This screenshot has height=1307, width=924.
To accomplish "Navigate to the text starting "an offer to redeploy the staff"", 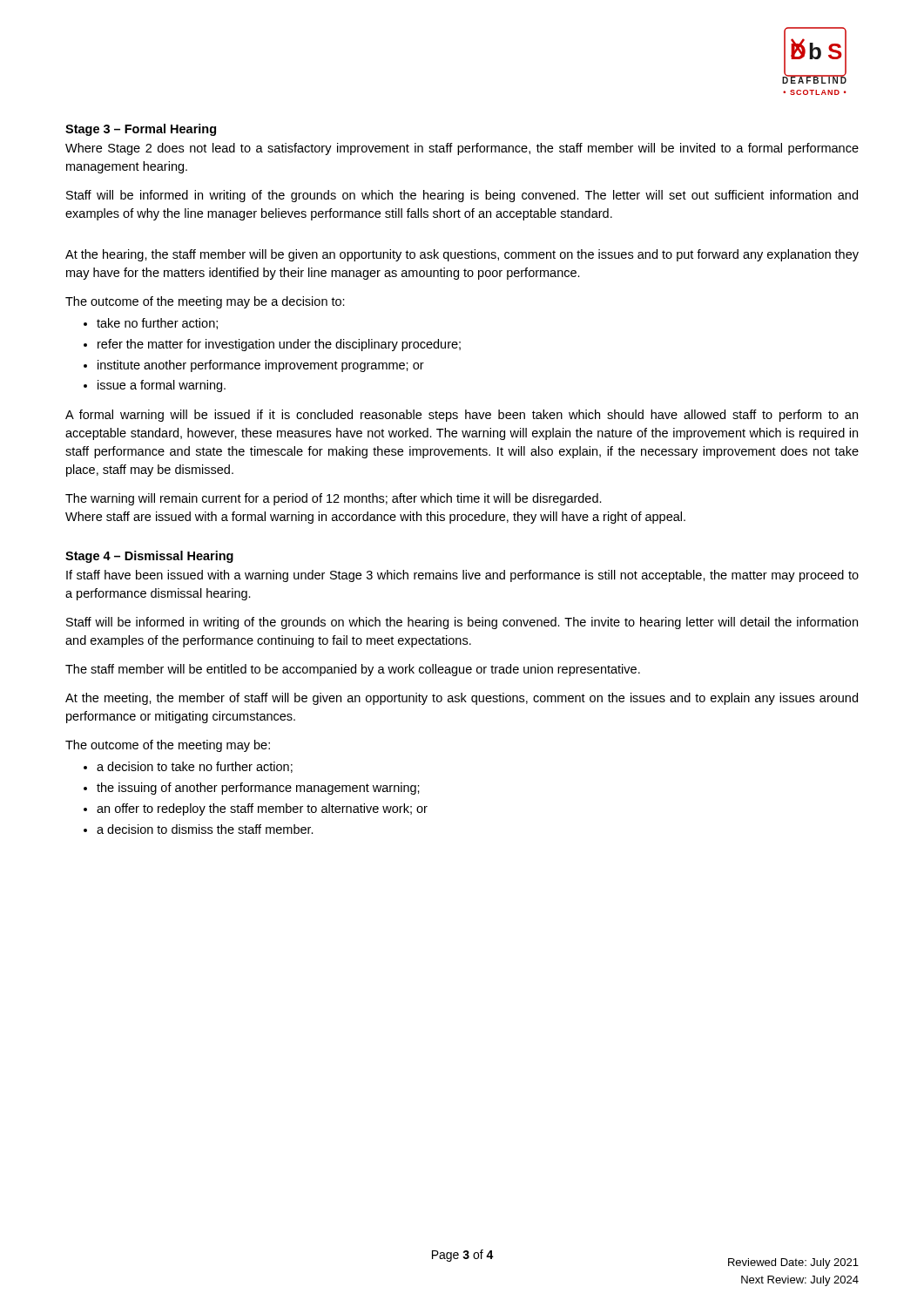I will (262, 808).
